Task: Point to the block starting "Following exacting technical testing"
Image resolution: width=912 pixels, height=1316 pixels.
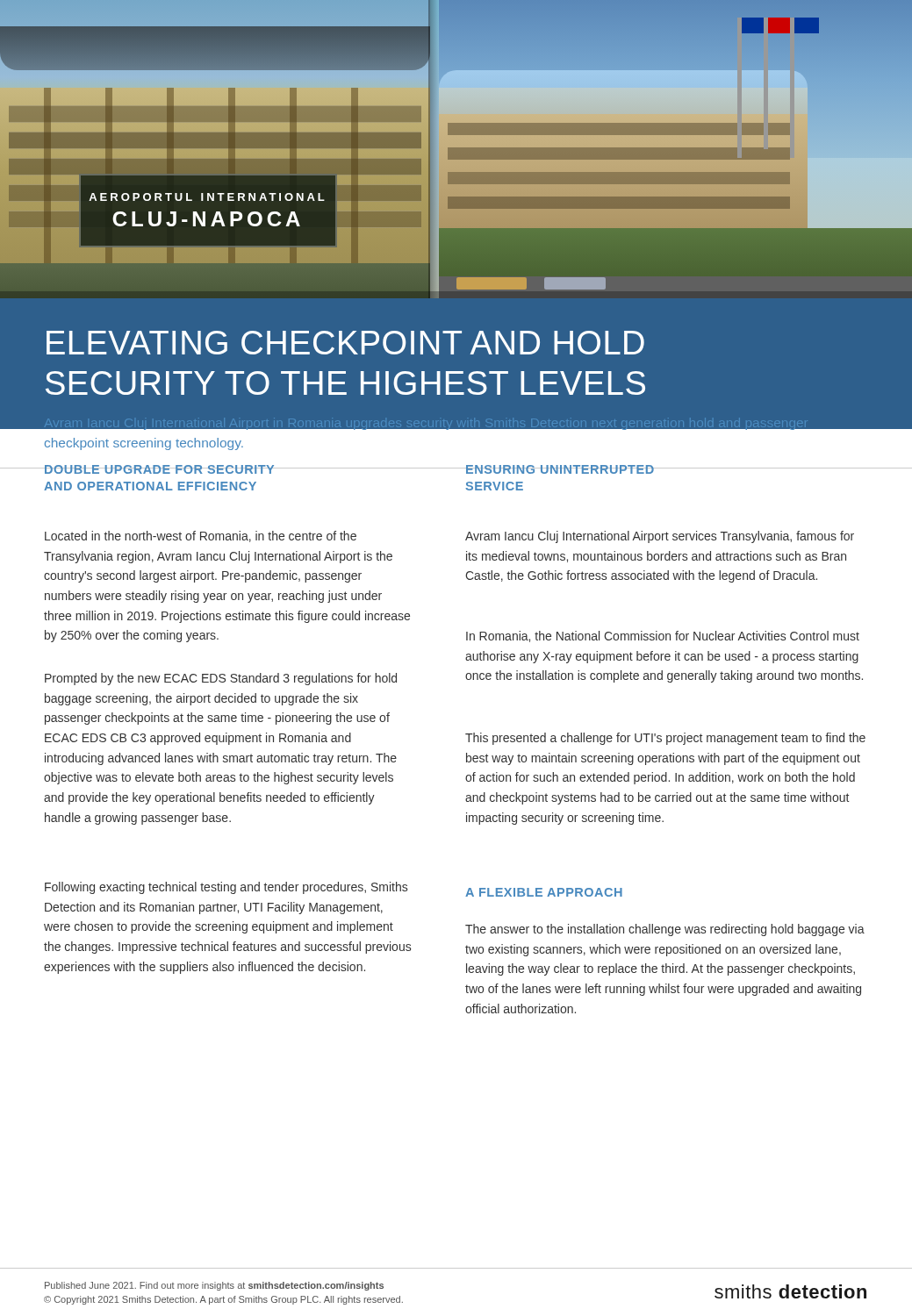Action: (x=228, y=927)
